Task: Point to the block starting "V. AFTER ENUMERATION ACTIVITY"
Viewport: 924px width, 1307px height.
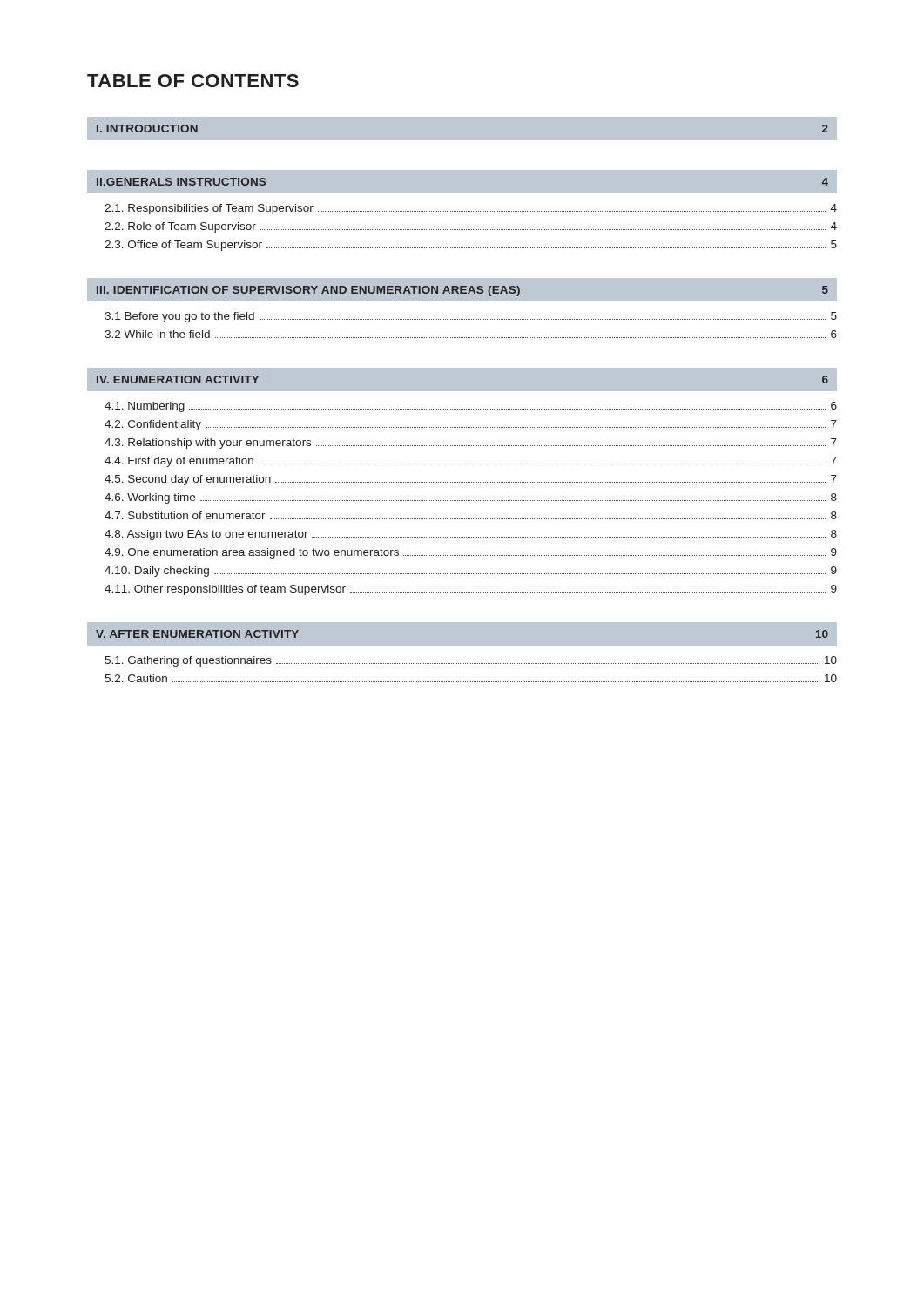Action: coord(462,634)
